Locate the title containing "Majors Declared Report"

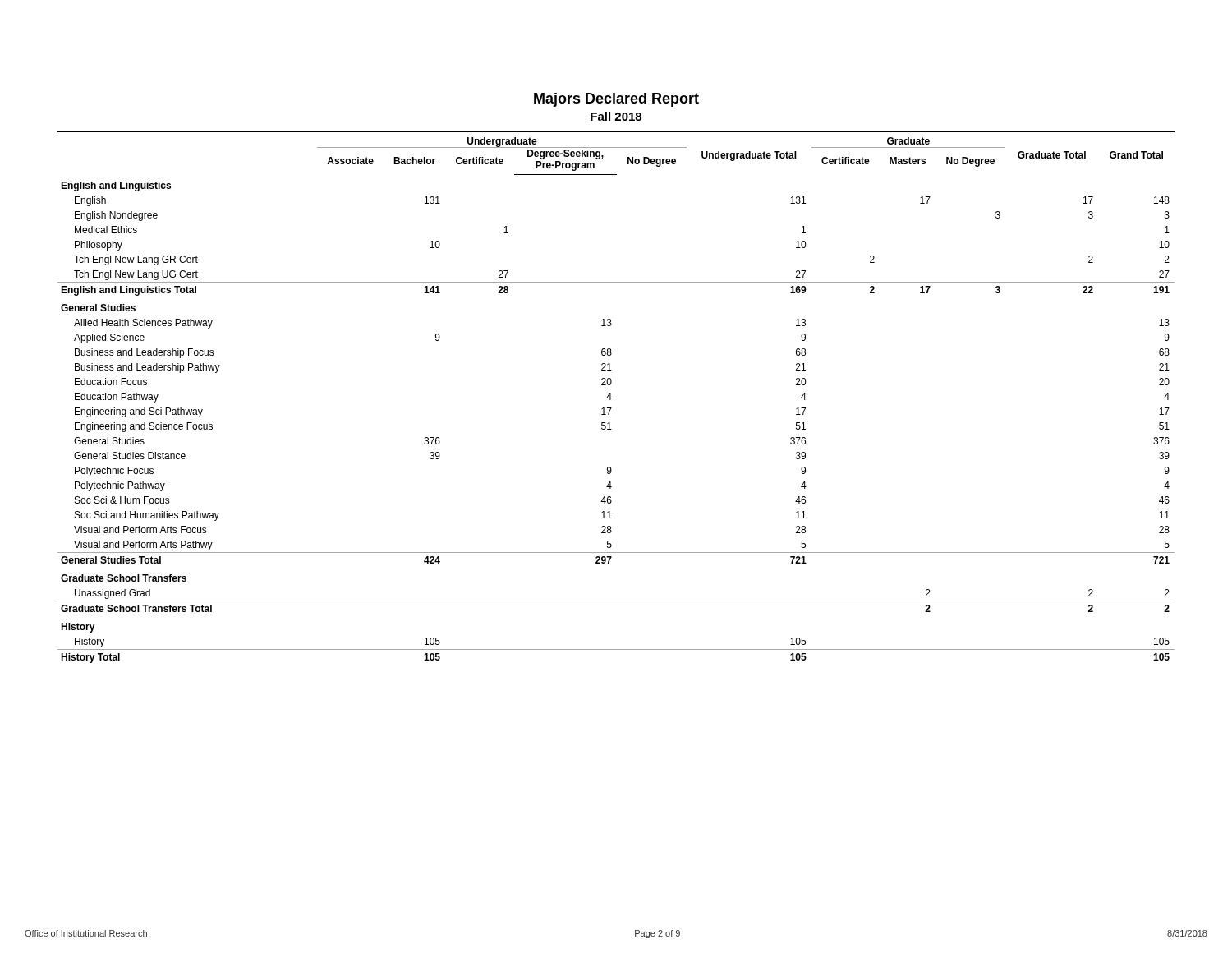point(616,99)
